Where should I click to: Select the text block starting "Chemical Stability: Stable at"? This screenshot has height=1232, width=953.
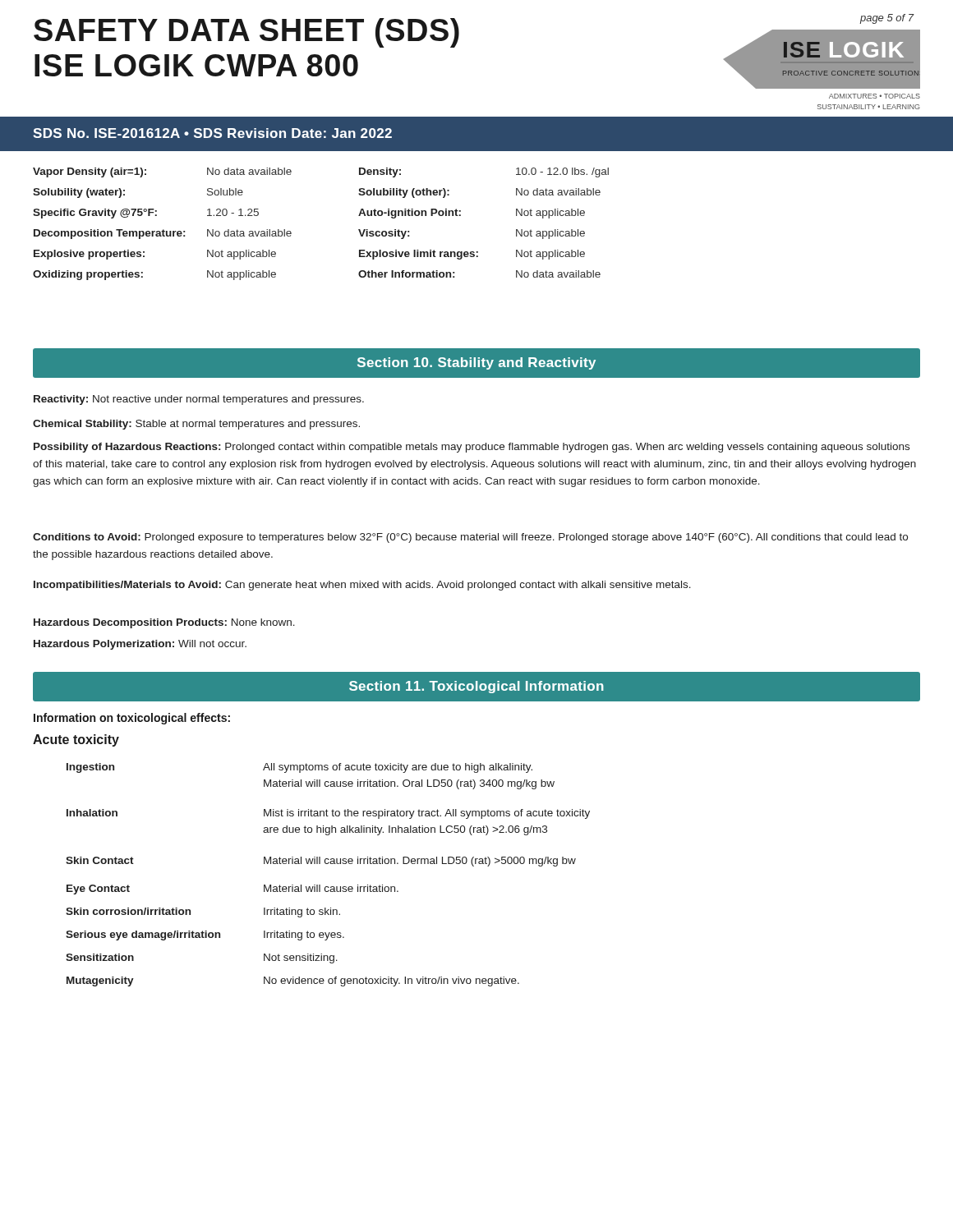tap(197, 423)
